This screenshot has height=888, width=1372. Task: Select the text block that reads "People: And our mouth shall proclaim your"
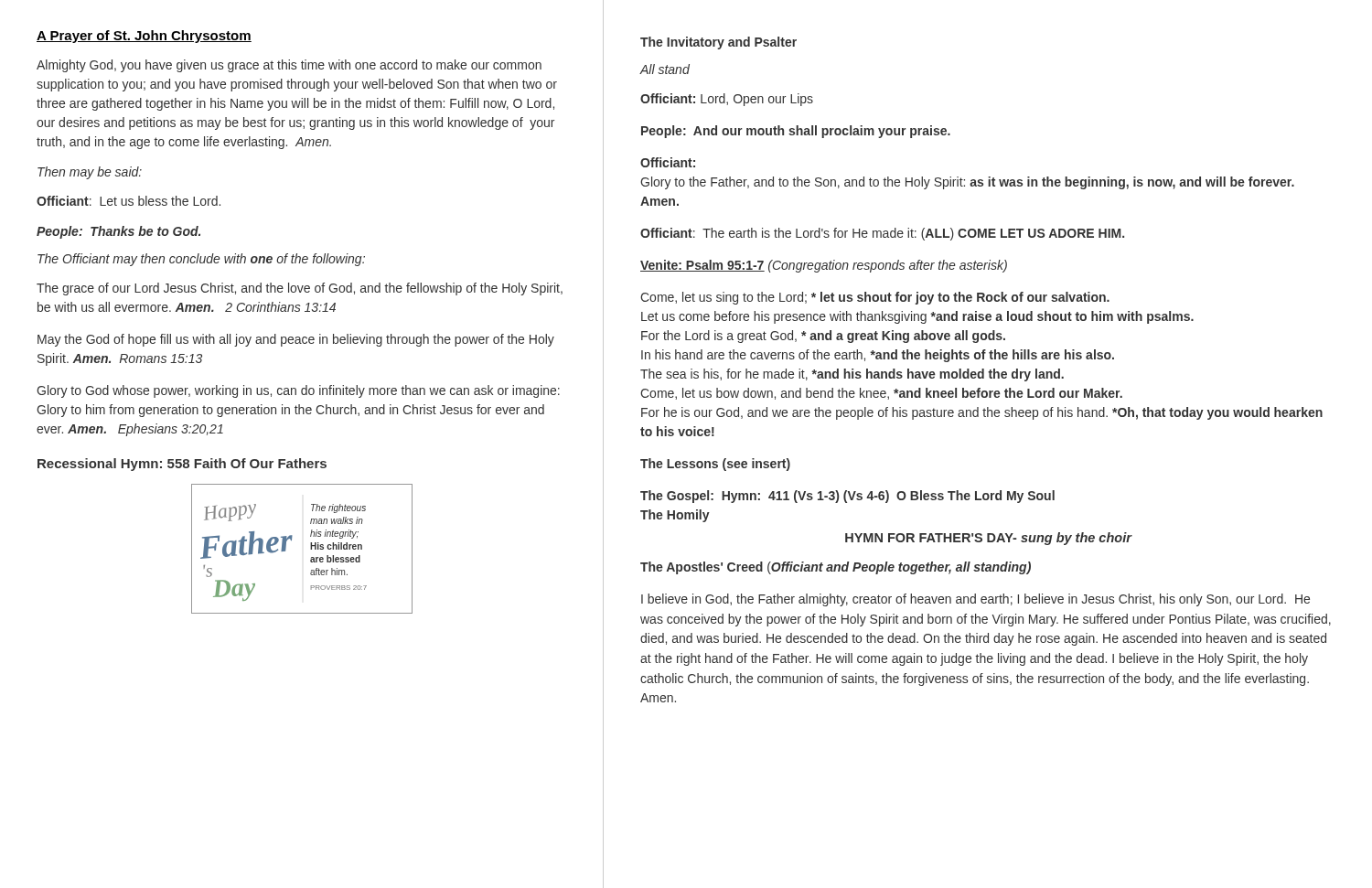[x=796, y=132]
